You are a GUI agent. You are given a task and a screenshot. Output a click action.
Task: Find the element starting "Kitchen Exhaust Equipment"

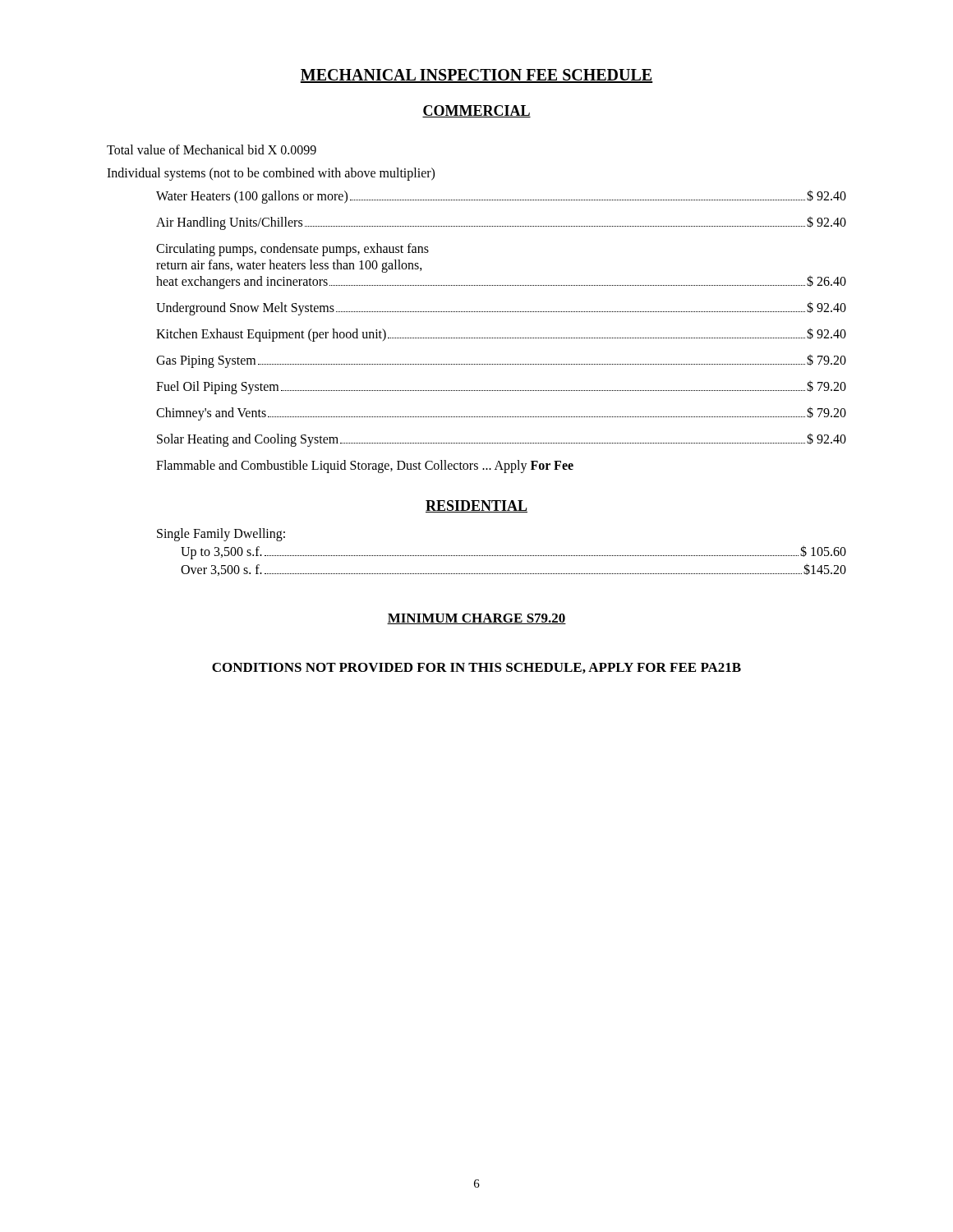(x=501, y=334)
